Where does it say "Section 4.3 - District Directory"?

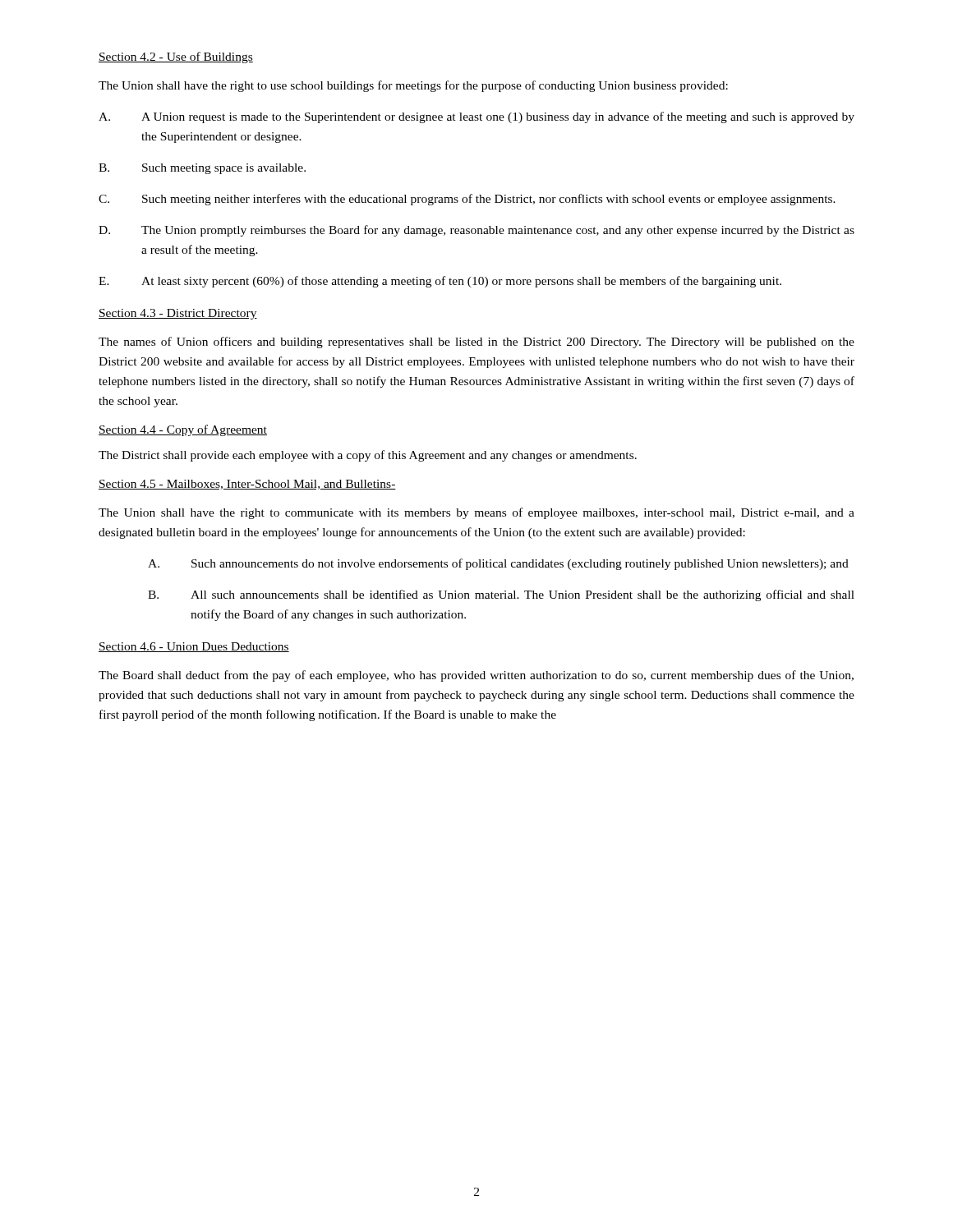(178, 313)
